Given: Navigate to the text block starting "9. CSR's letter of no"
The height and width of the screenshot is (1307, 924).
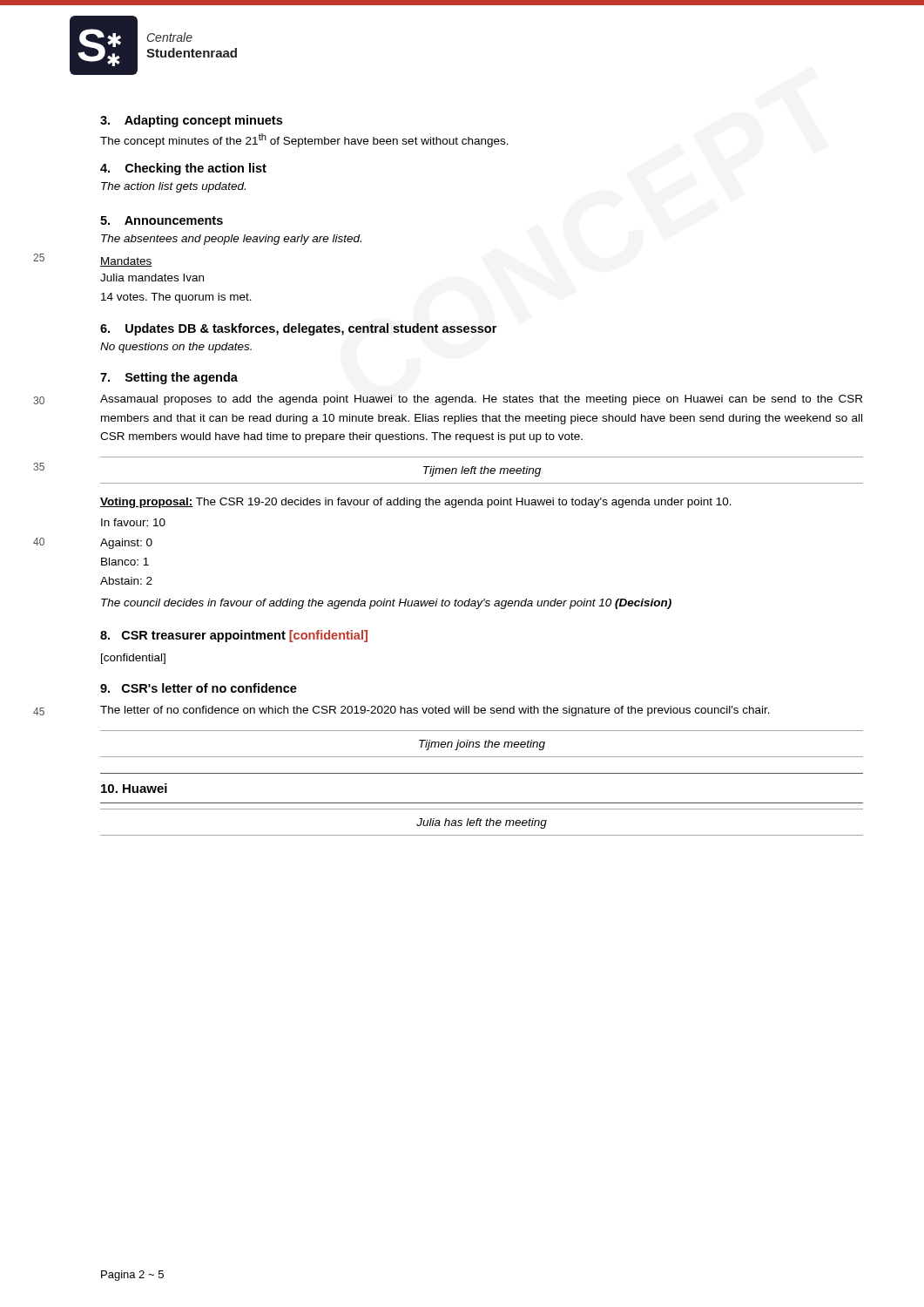Looking at the screenshot, I should pos(198,688).
